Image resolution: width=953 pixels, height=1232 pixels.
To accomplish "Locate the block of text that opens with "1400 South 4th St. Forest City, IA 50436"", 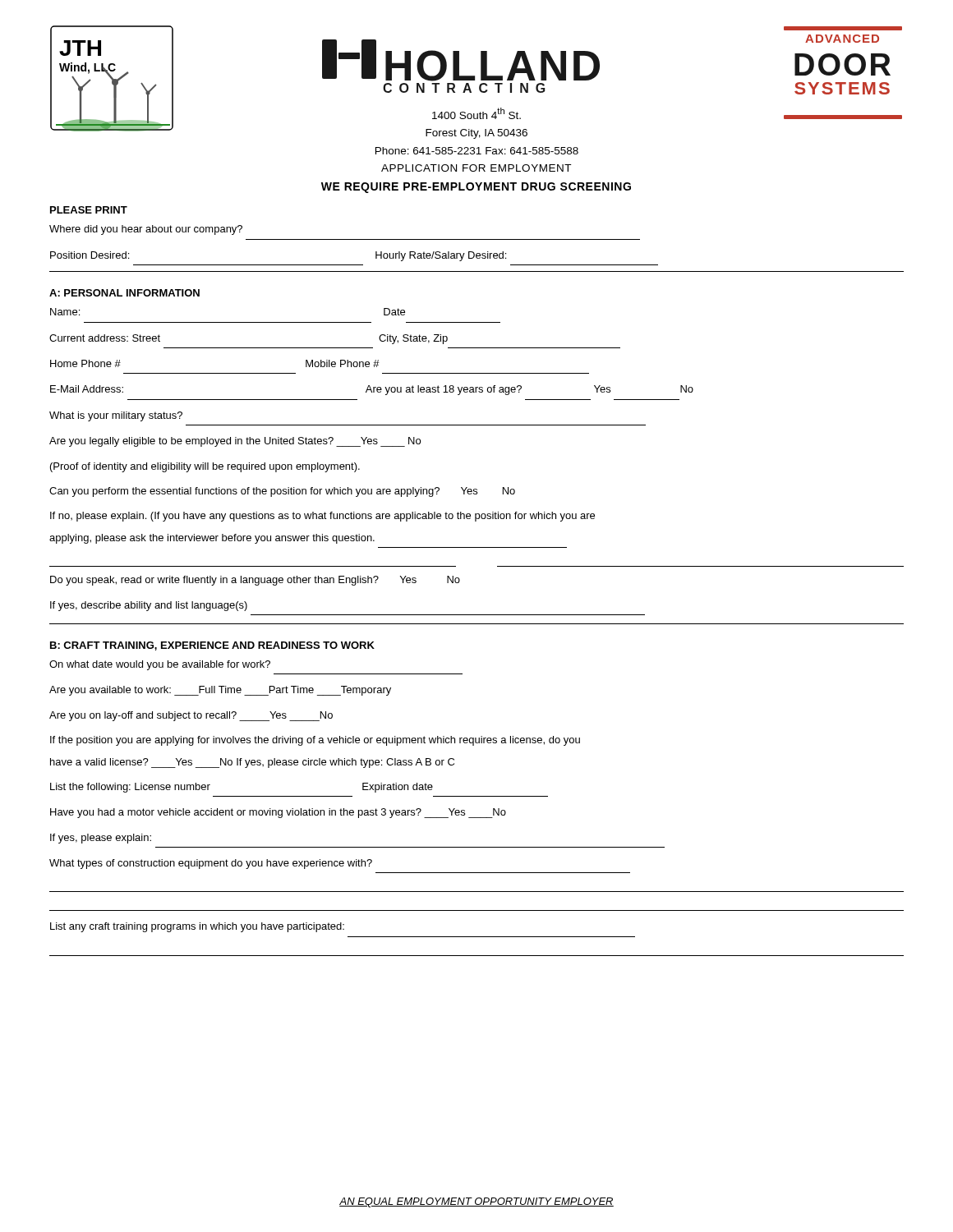I will (476, 149).
